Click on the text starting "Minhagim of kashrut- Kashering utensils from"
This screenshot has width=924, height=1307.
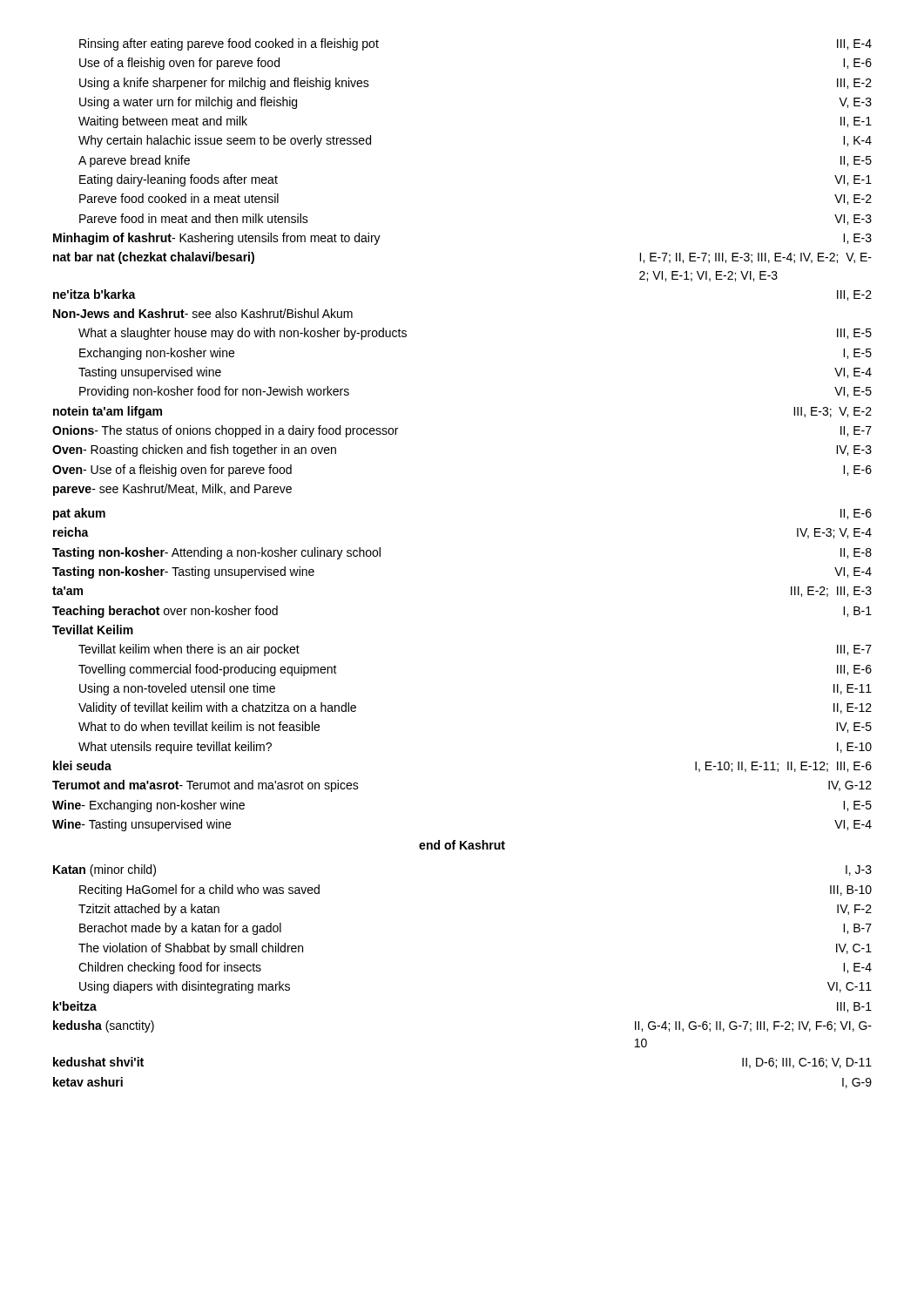pyautogui.click(x=216, y=238)
